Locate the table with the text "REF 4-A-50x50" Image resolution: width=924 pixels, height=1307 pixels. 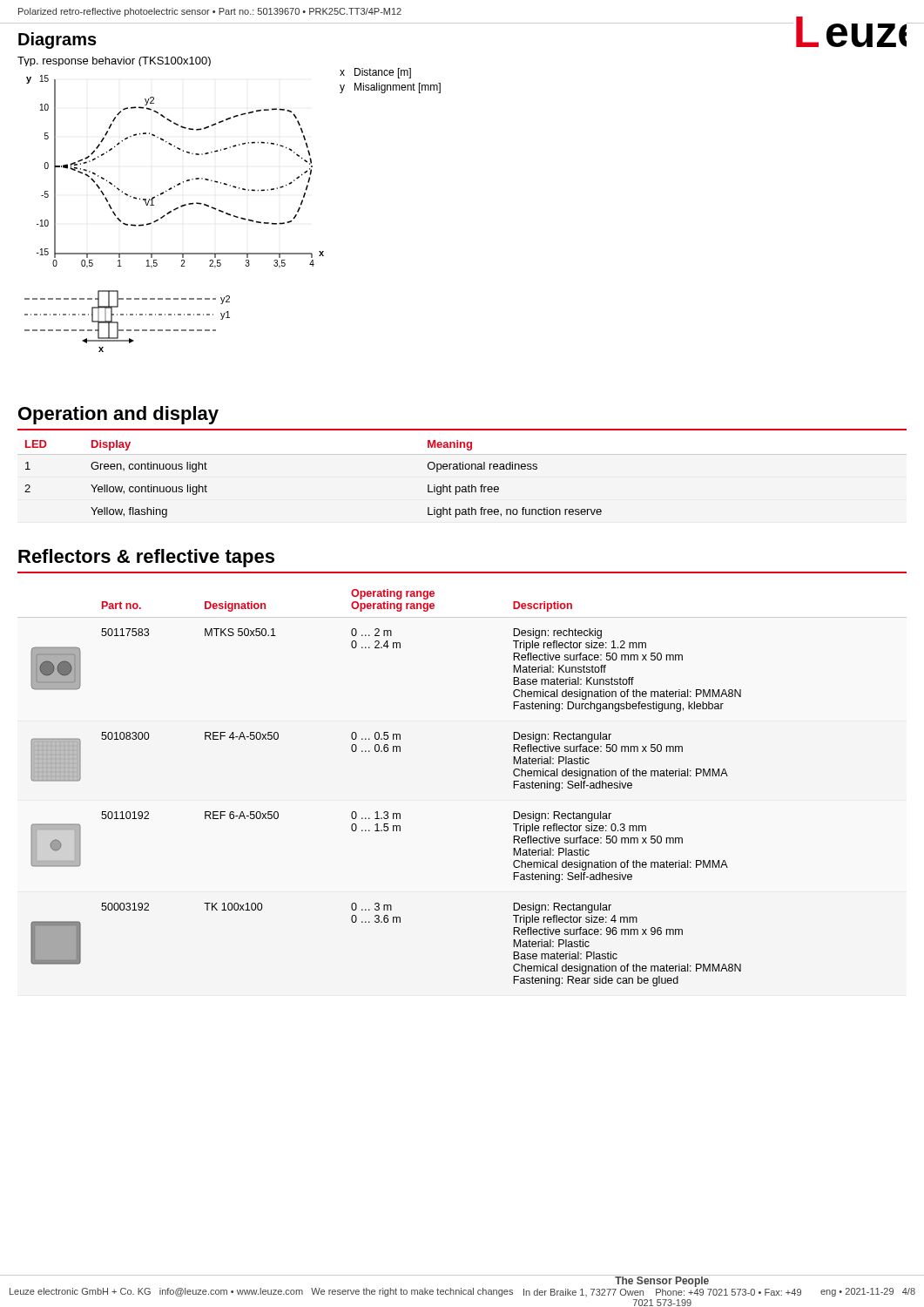click(x=462, y=789)
